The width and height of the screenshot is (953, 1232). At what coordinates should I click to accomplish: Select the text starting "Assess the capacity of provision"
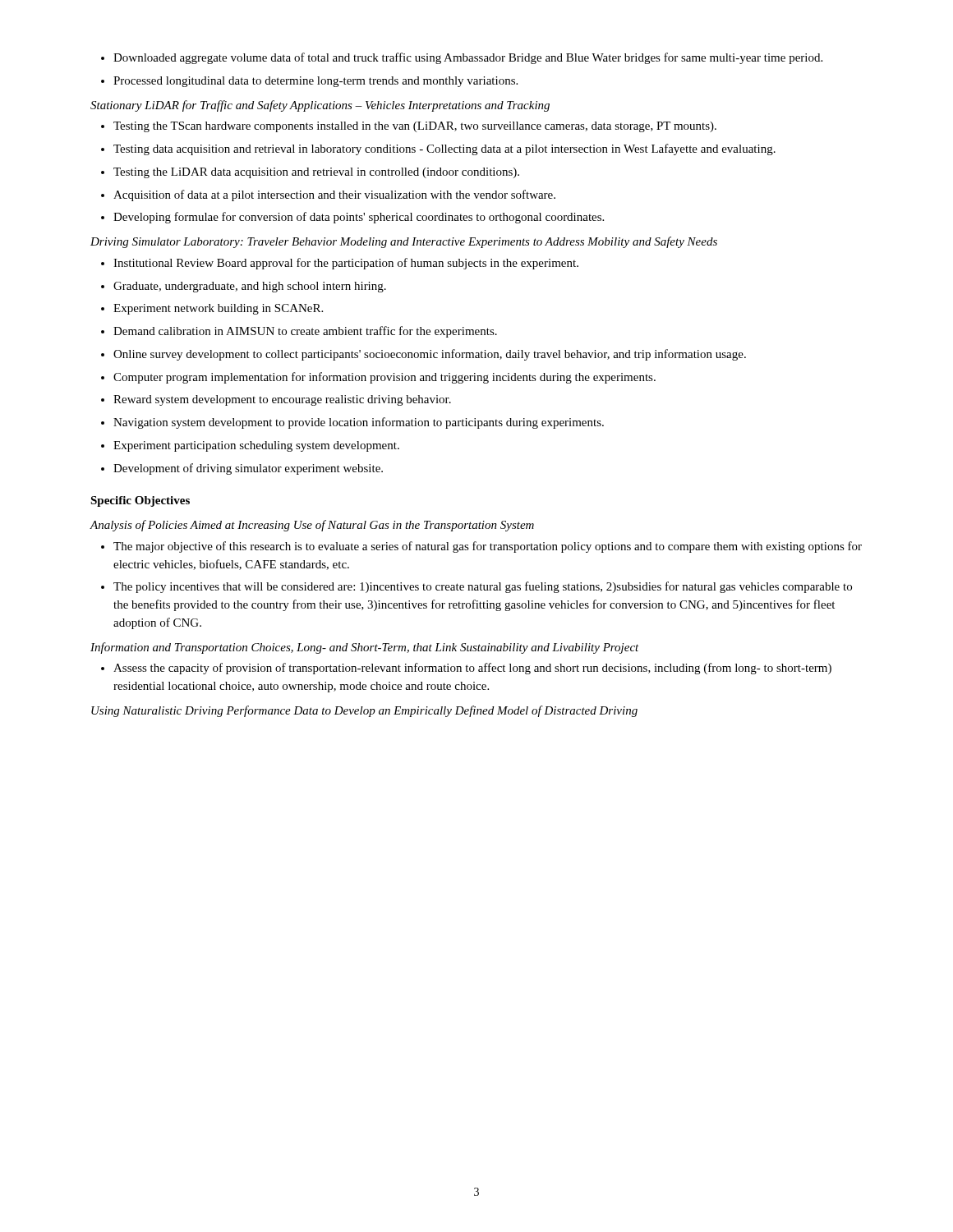(488, 678)
